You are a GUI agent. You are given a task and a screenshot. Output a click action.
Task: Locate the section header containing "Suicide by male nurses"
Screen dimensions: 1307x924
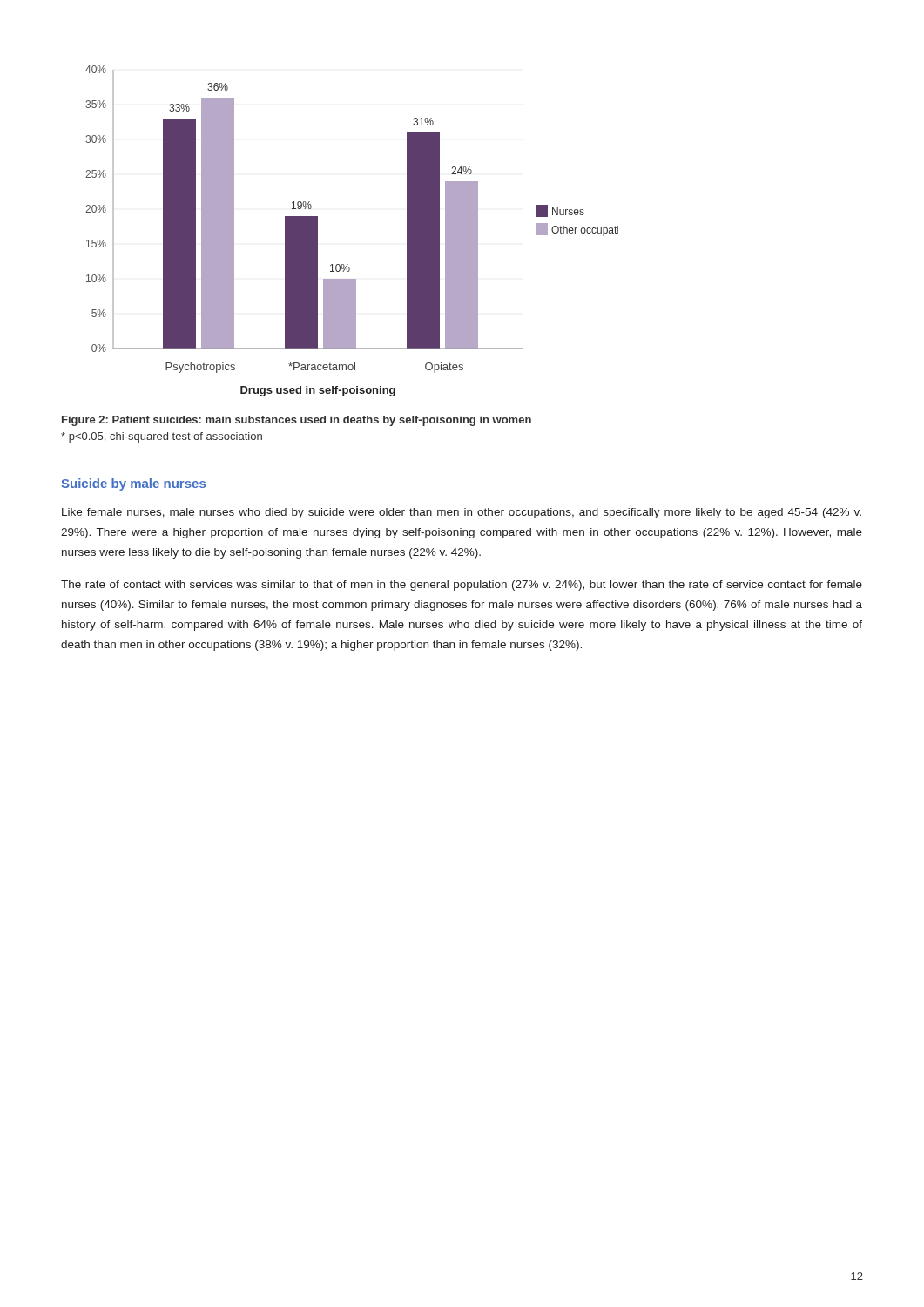pos(134,483)
